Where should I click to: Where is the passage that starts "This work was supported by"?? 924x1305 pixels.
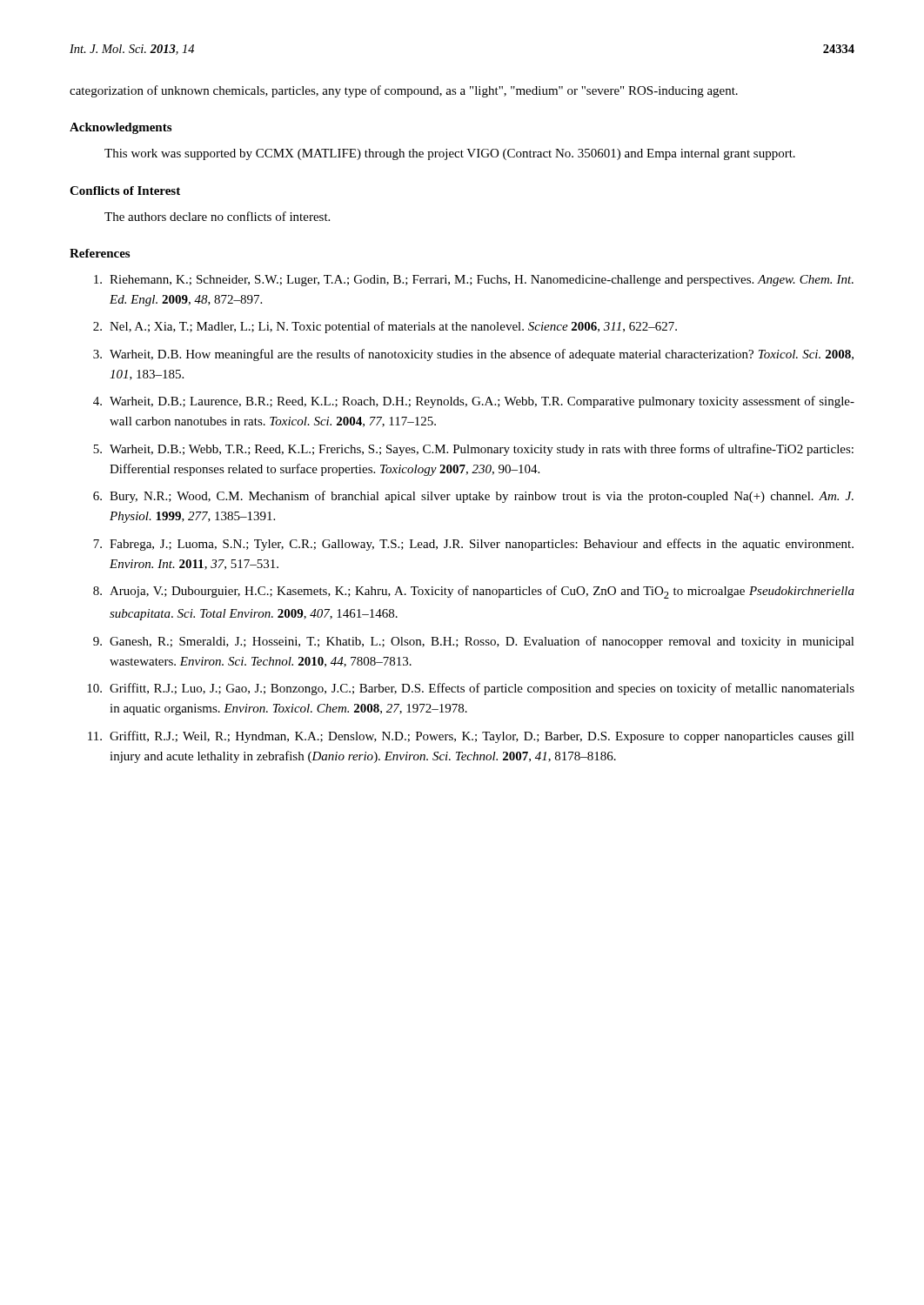(x=450, y=153)
